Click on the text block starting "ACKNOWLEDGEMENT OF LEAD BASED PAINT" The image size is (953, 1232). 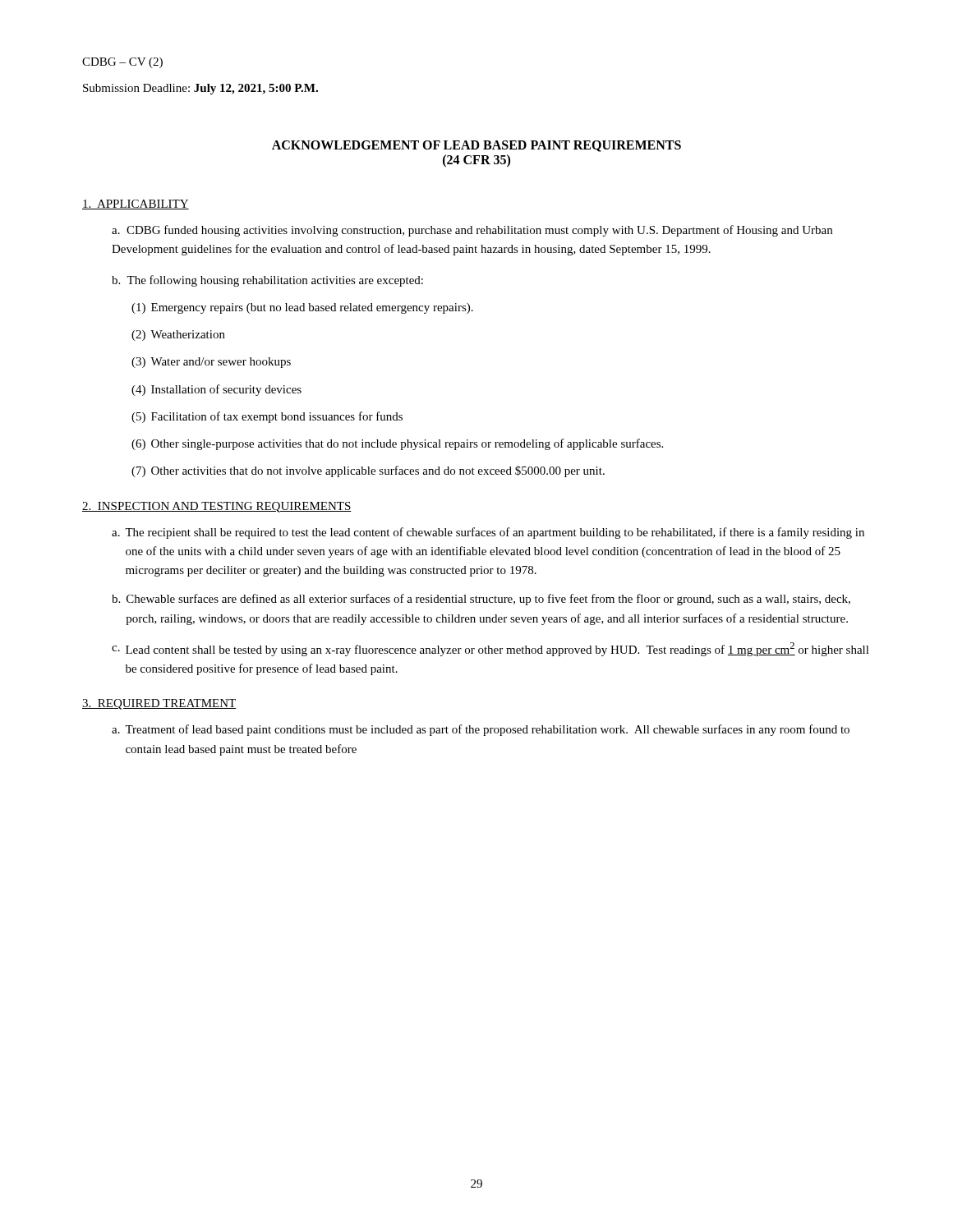click(x=476, y=153)
